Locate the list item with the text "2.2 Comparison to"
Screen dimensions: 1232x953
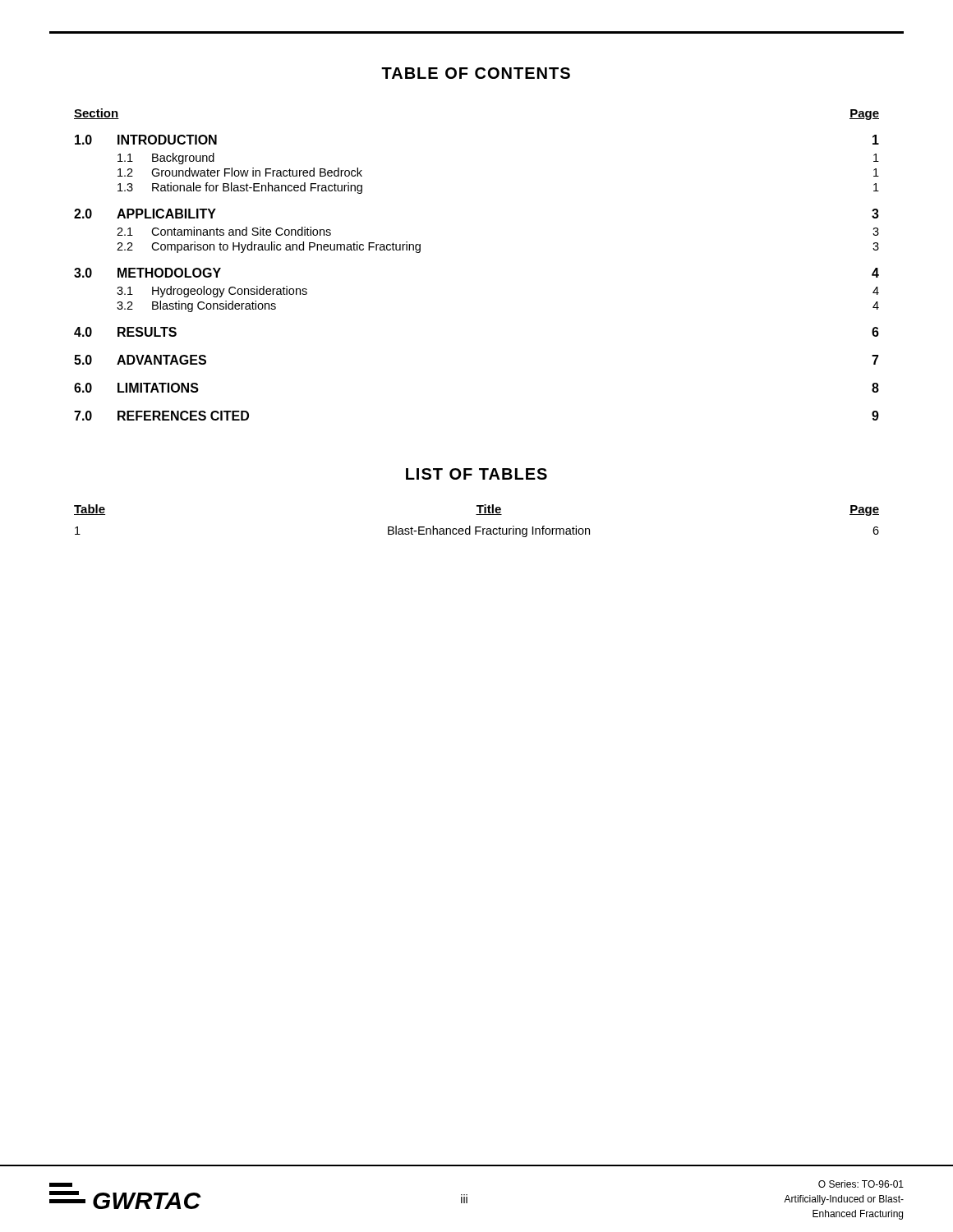290,247
